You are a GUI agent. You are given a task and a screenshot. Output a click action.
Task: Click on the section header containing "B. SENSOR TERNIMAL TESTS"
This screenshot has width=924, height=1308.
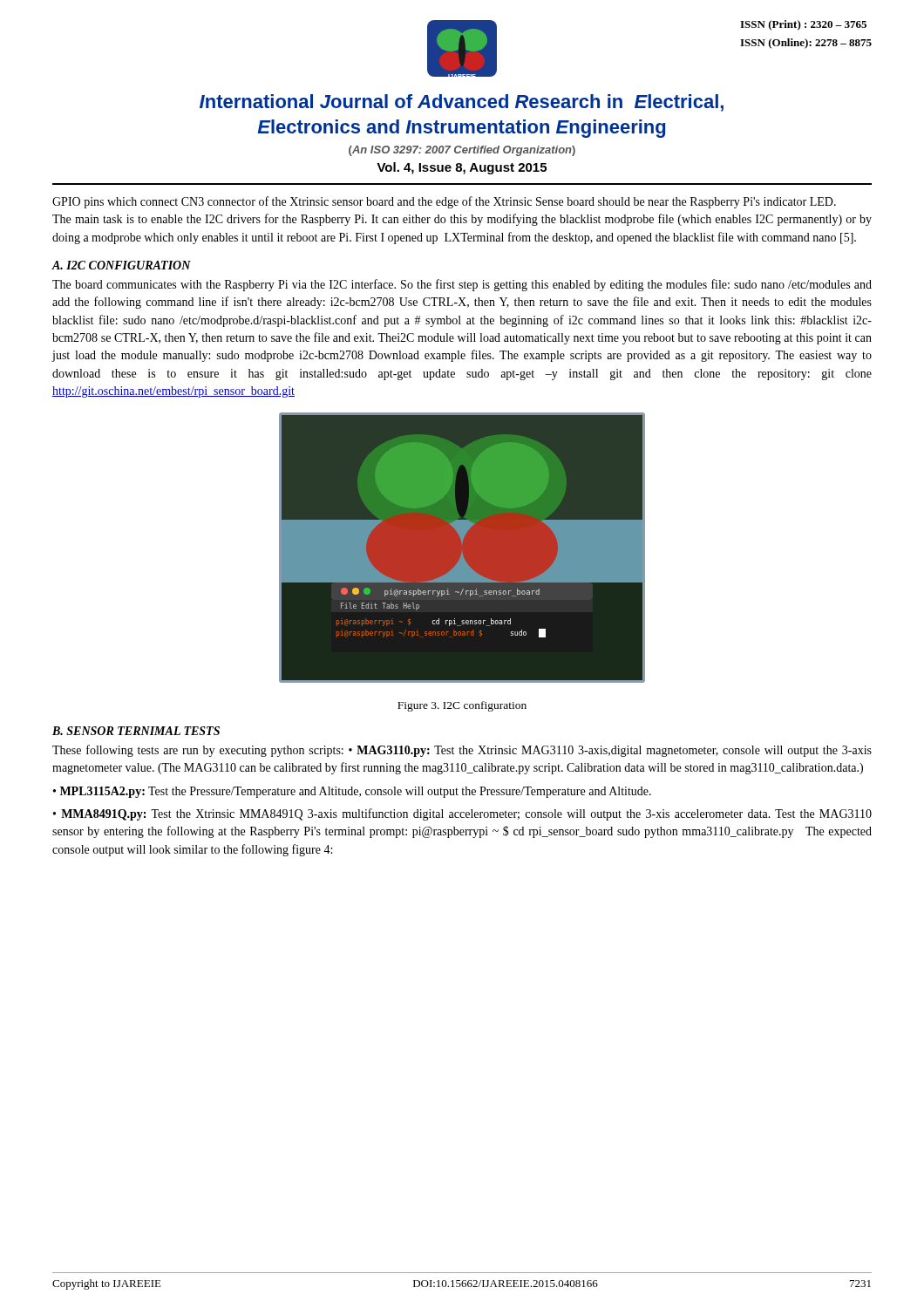[136, 731]
